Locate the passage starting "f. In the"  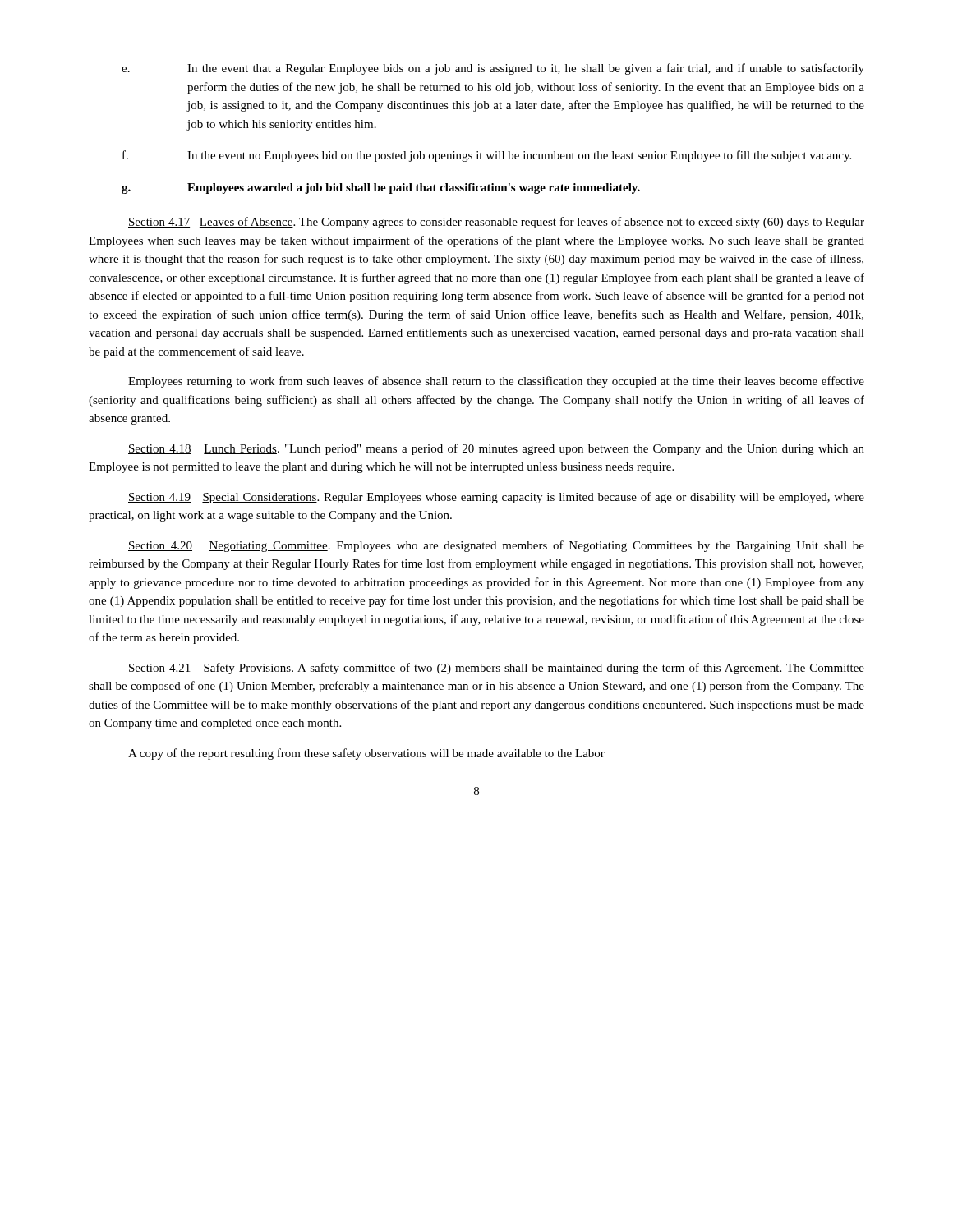click(470, 155)
